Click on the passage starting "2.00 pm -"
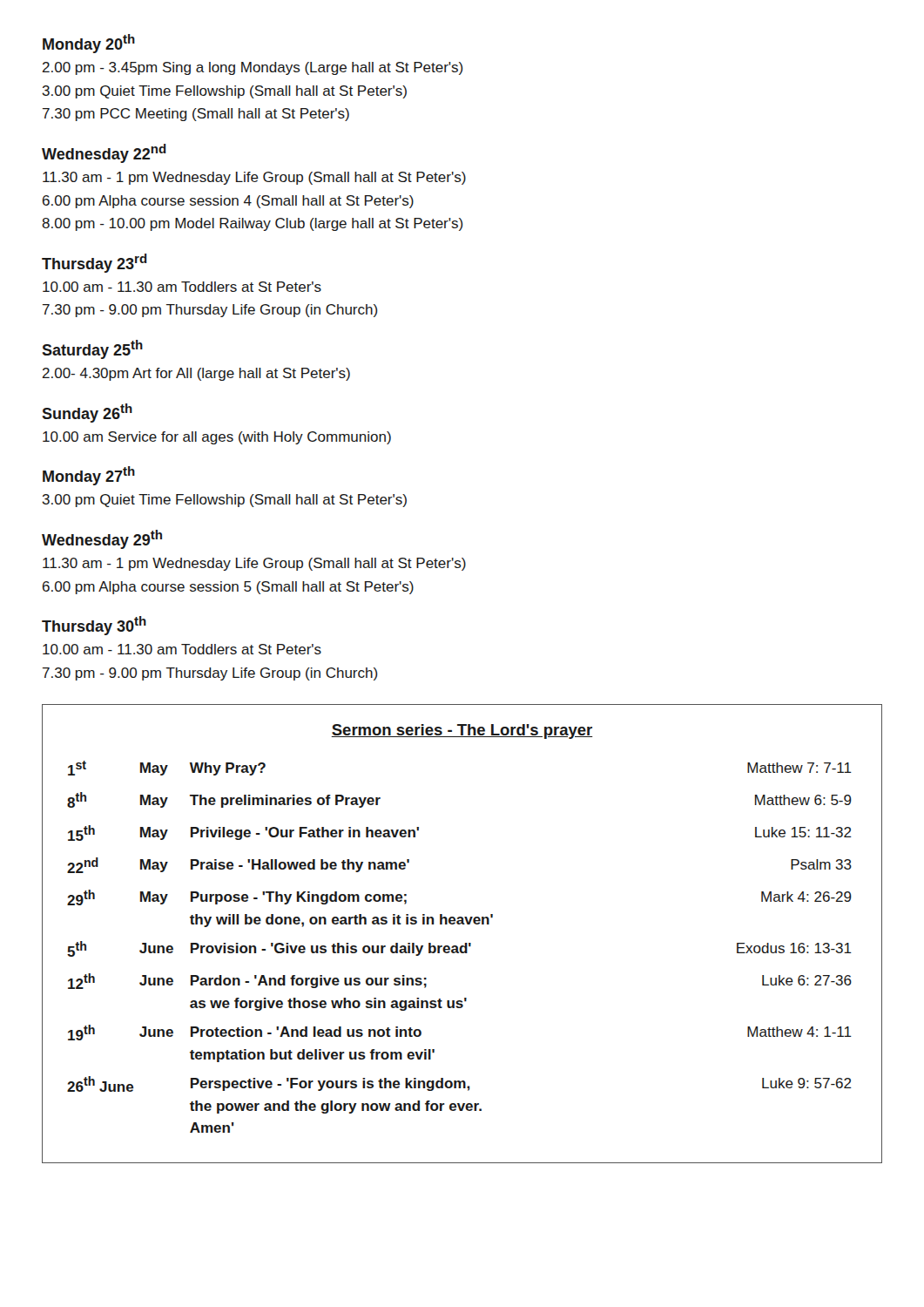The width and height of the screenshot is (924, 1307). [x=253, y=68]
